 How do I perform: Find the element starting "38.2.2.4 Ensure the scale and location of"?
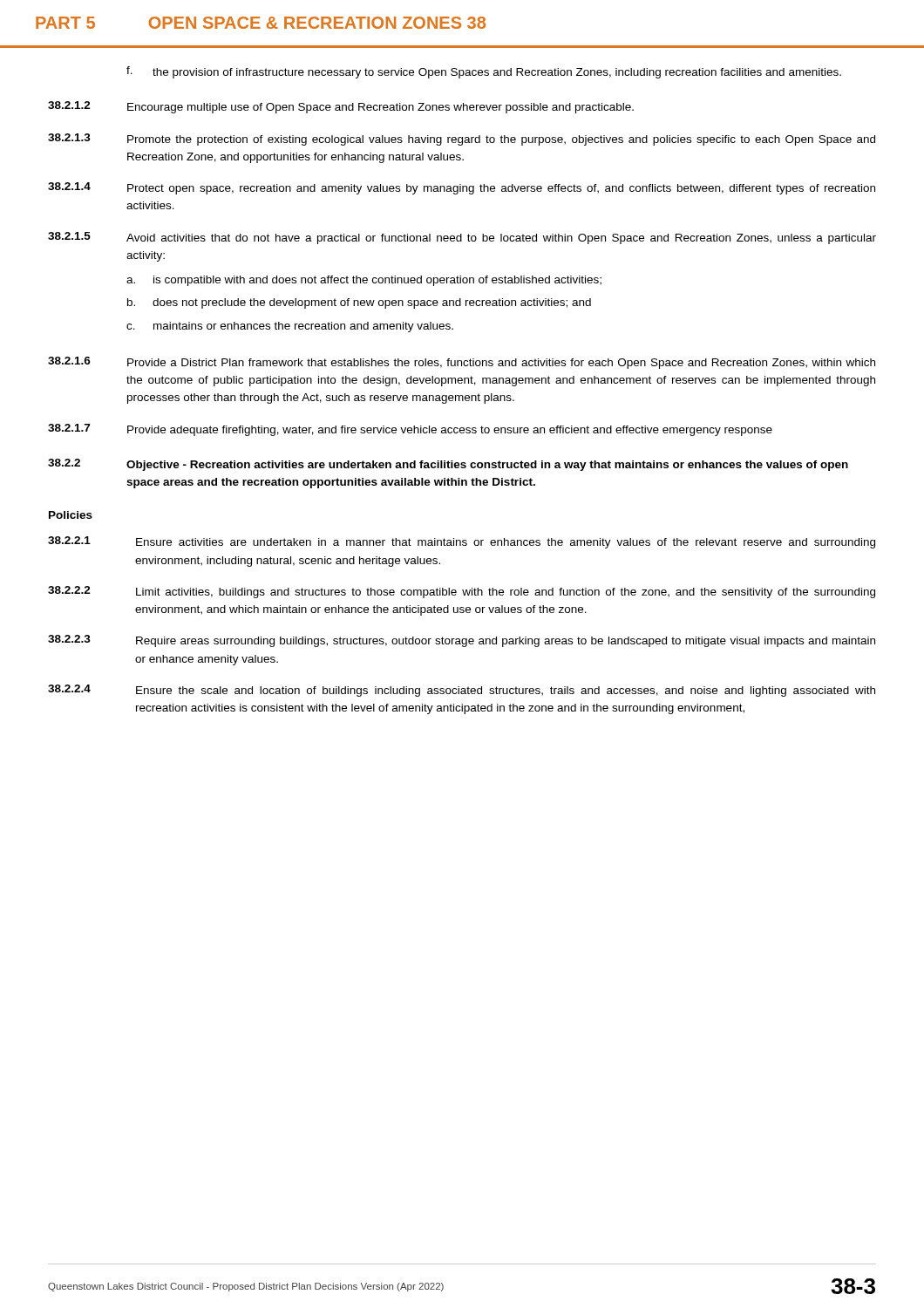tap(462, 699)
